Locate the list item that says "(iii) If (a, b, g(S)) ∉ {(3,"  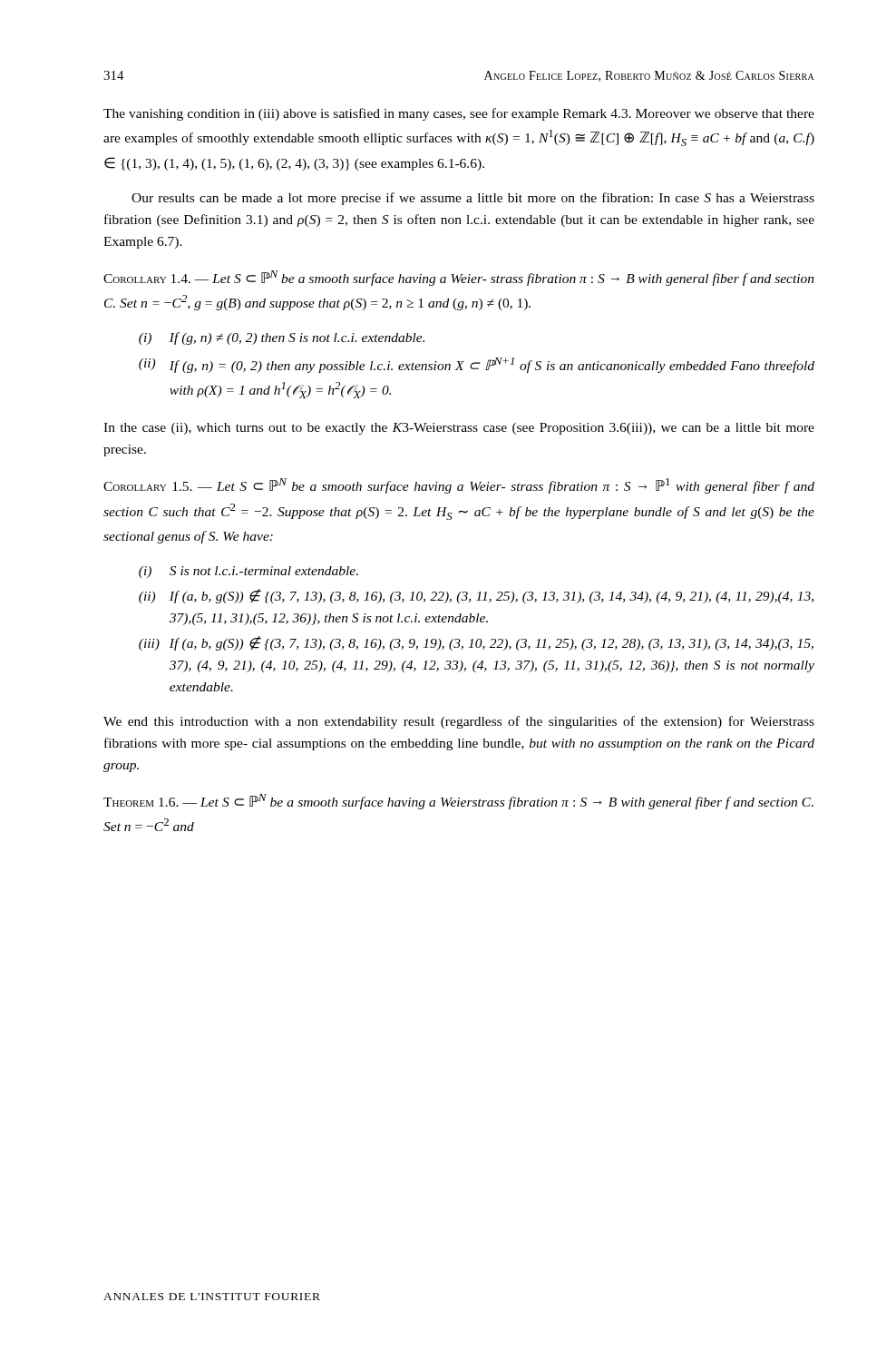click(476, 665)
